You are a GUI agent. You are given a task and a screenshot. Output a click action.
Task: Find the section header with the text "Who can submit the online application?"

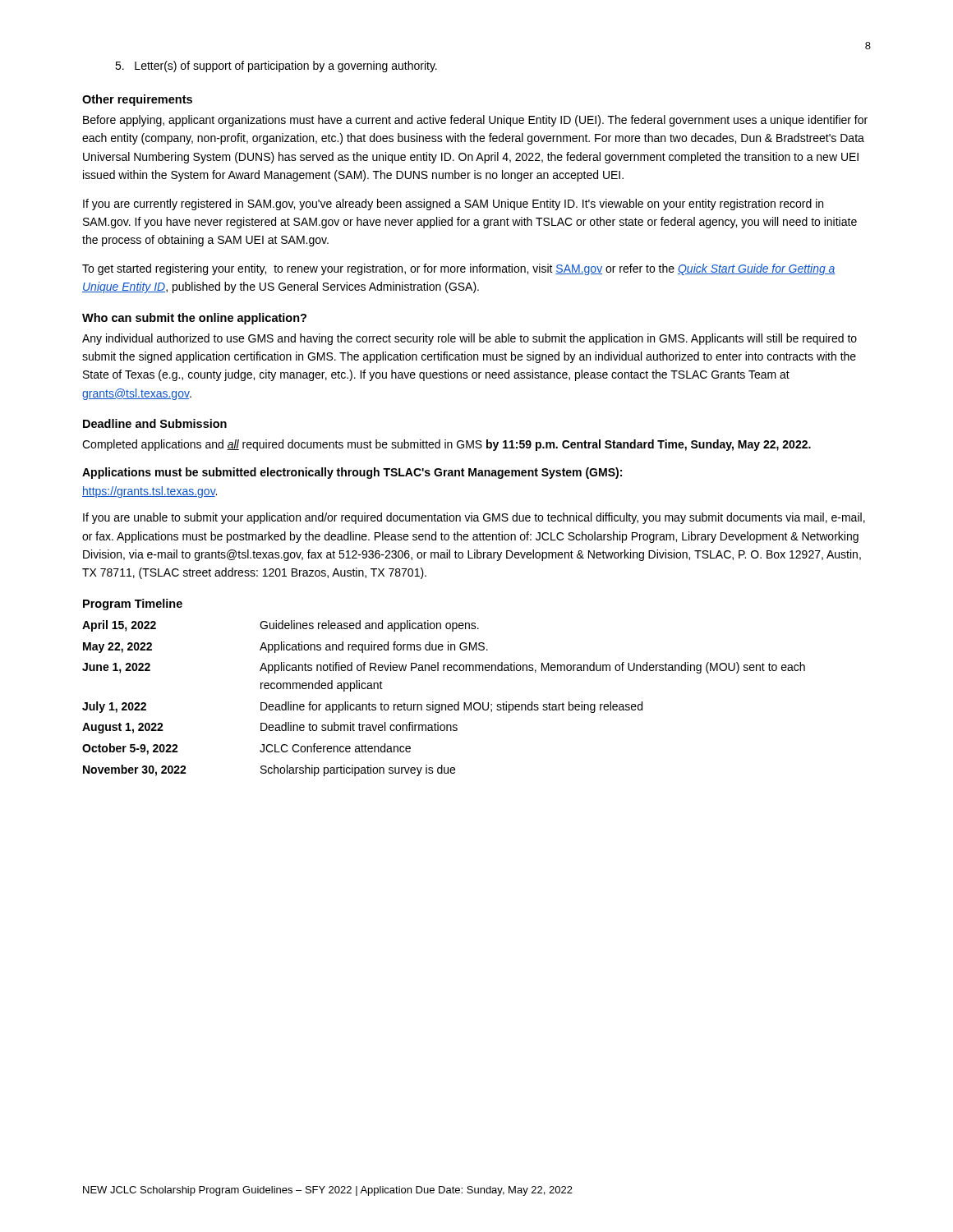click(195, 317)
